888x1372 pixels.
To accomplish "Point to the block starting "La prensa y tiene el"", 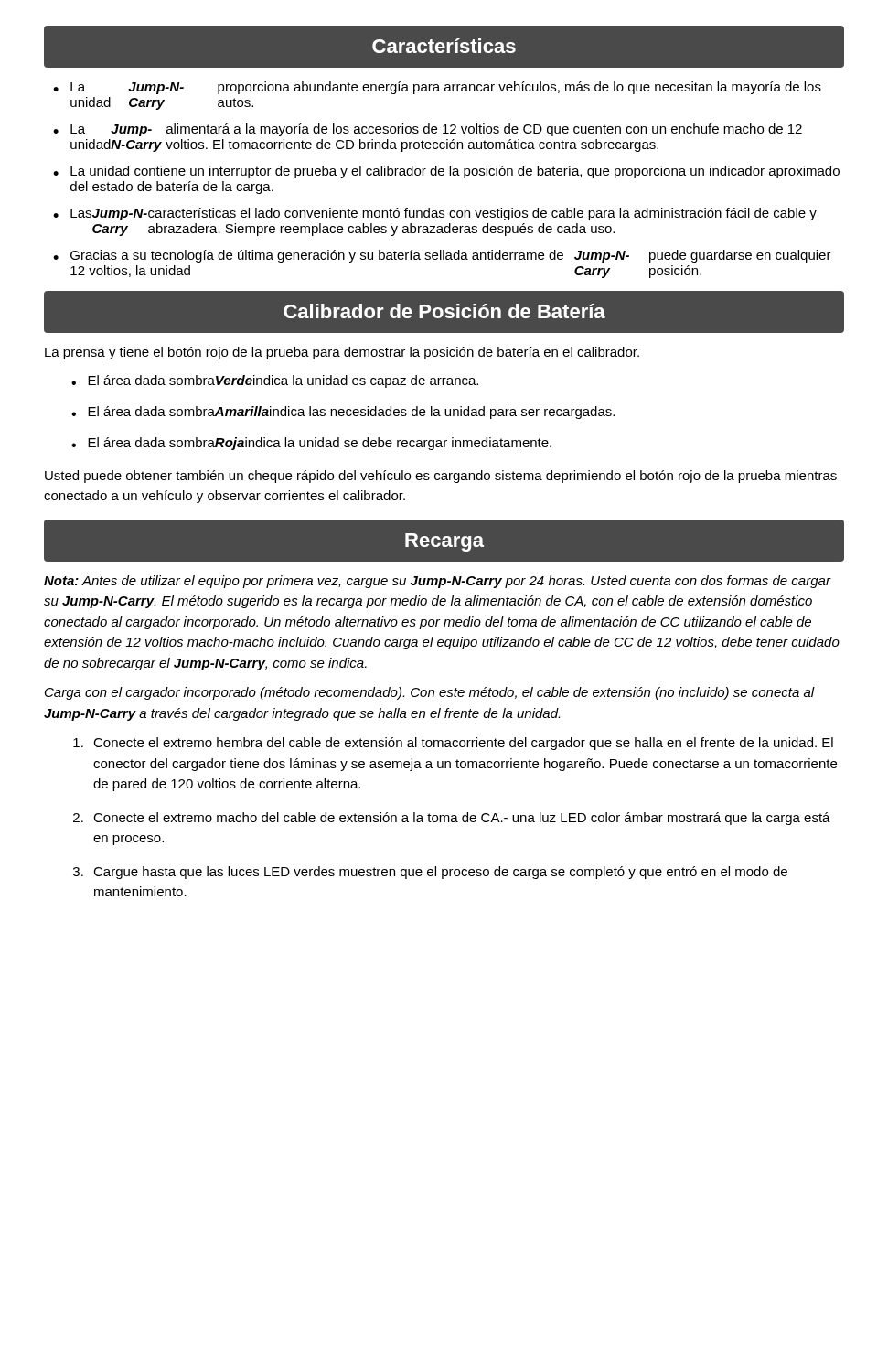I will tap(342, 352).
